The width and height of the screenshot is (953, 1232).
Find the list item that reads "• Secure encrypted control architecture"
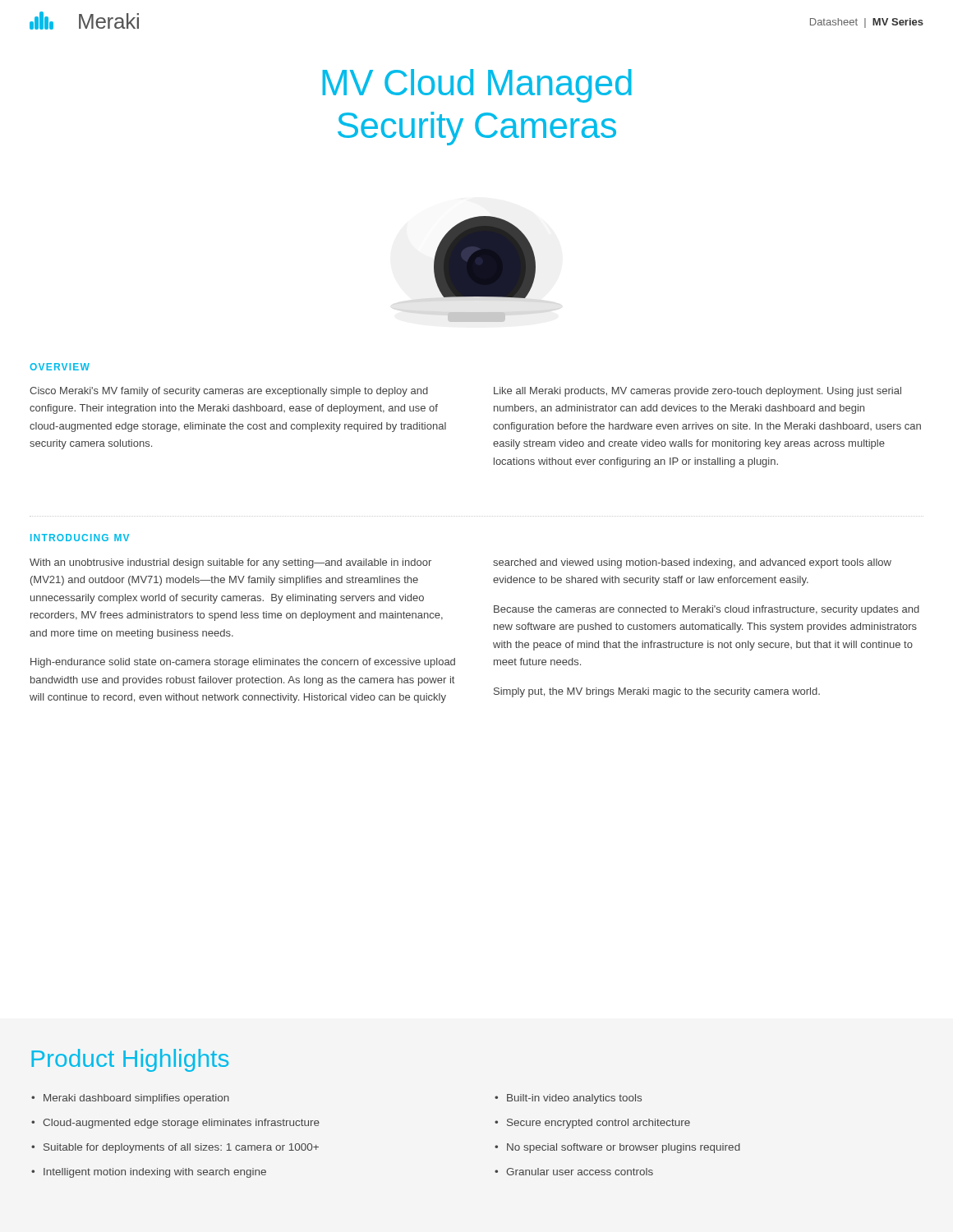click(593, 1123)
